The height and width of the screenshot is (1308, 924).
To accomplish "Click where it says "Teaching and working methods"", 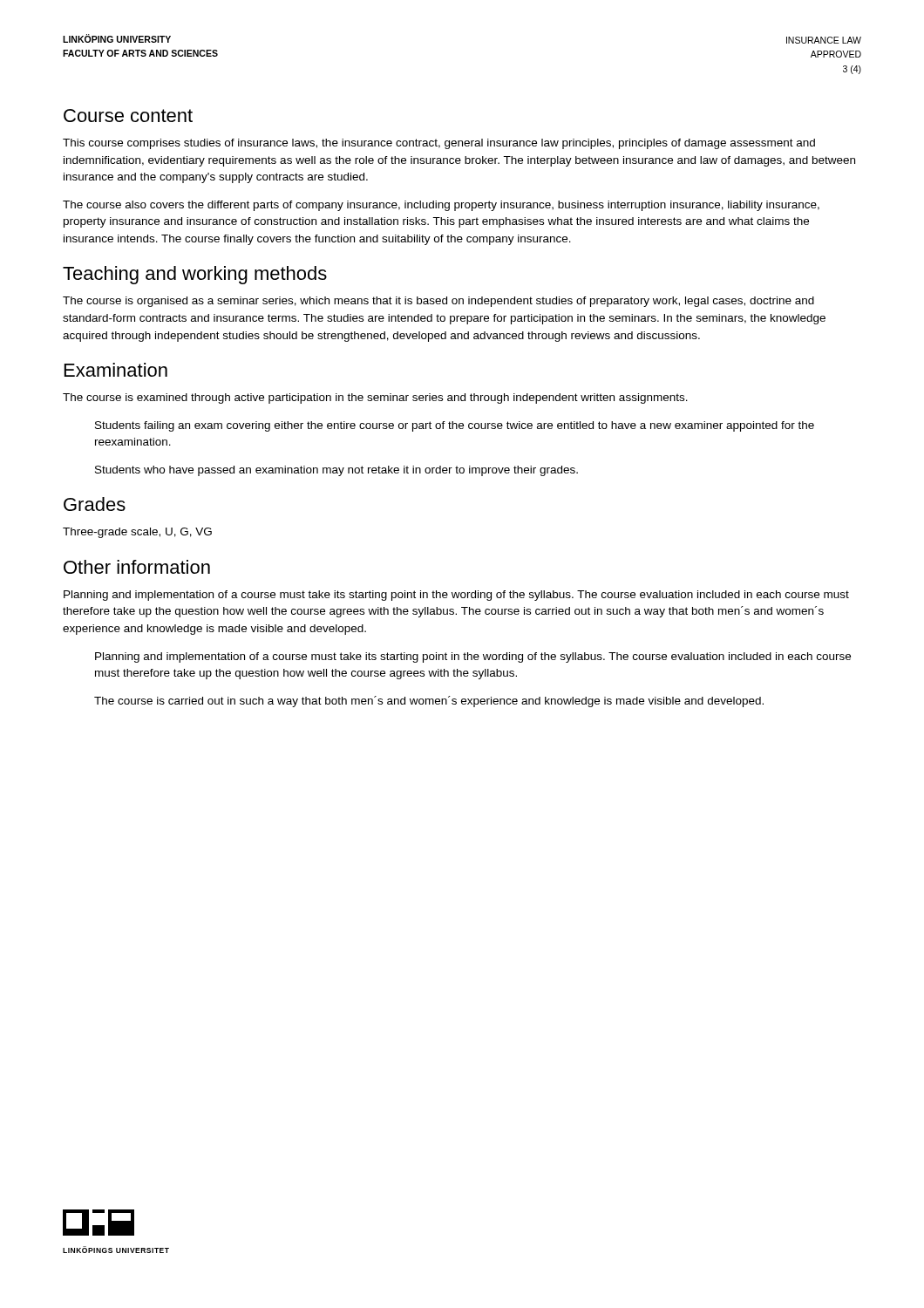I will (x=195, y=275).
